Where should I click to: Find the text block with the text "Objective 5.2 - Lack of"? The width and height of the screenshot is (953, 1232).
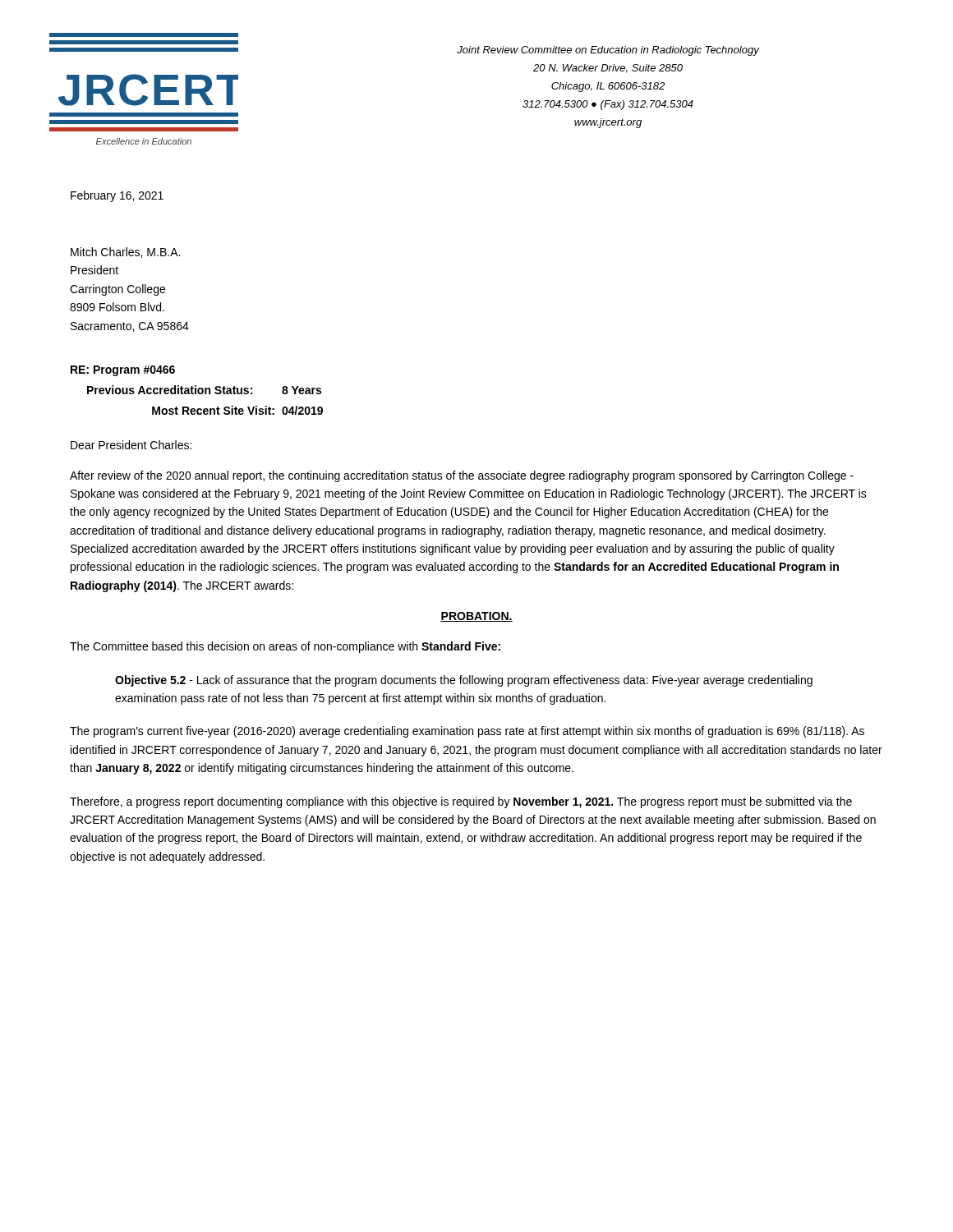pyautogui.click(x=464, y=689)
